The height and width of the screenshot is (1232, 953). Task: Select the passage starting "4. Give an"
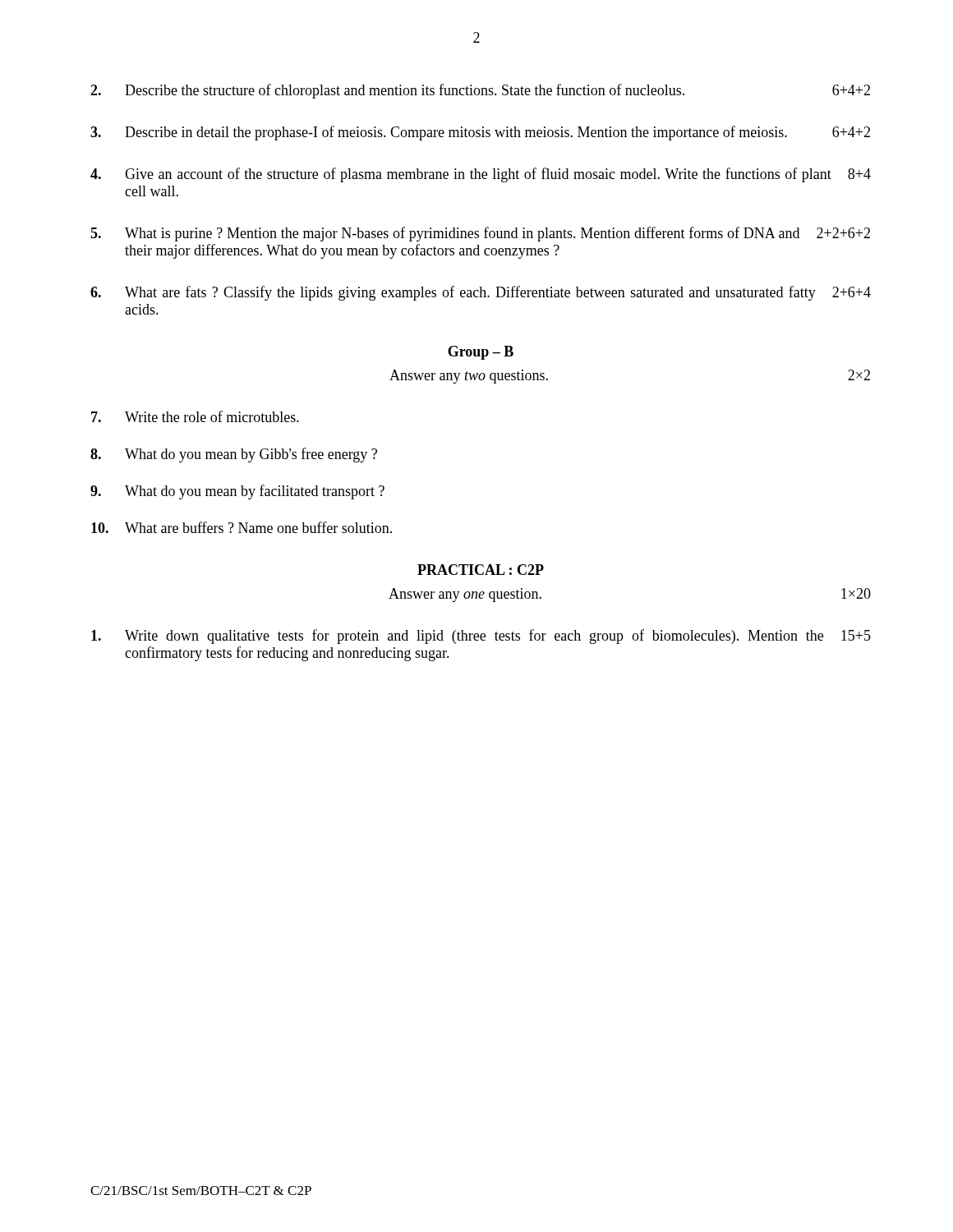481,183
